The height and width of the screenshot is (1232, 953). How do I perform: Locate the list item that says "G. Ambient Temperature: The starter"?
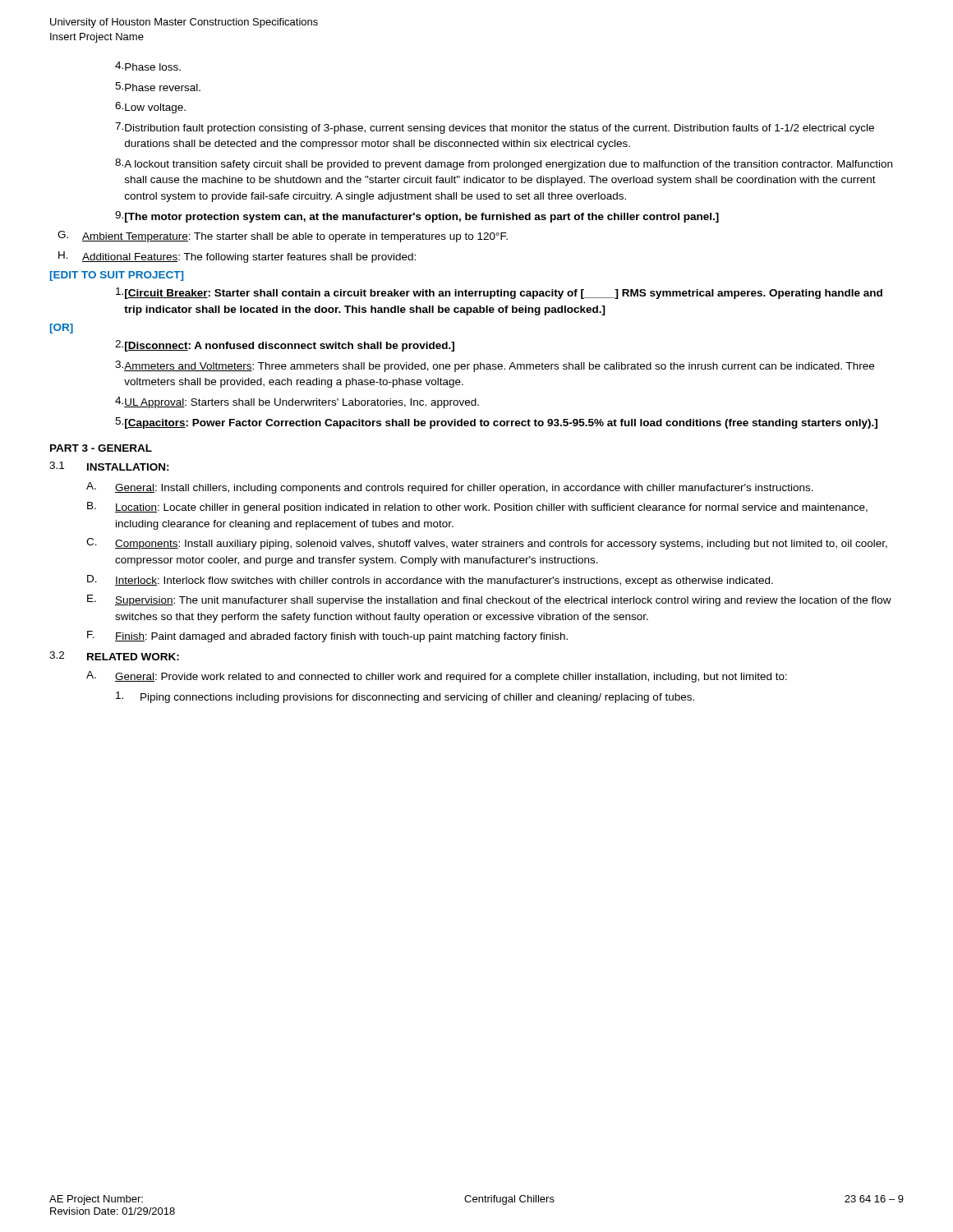[476, 236]
